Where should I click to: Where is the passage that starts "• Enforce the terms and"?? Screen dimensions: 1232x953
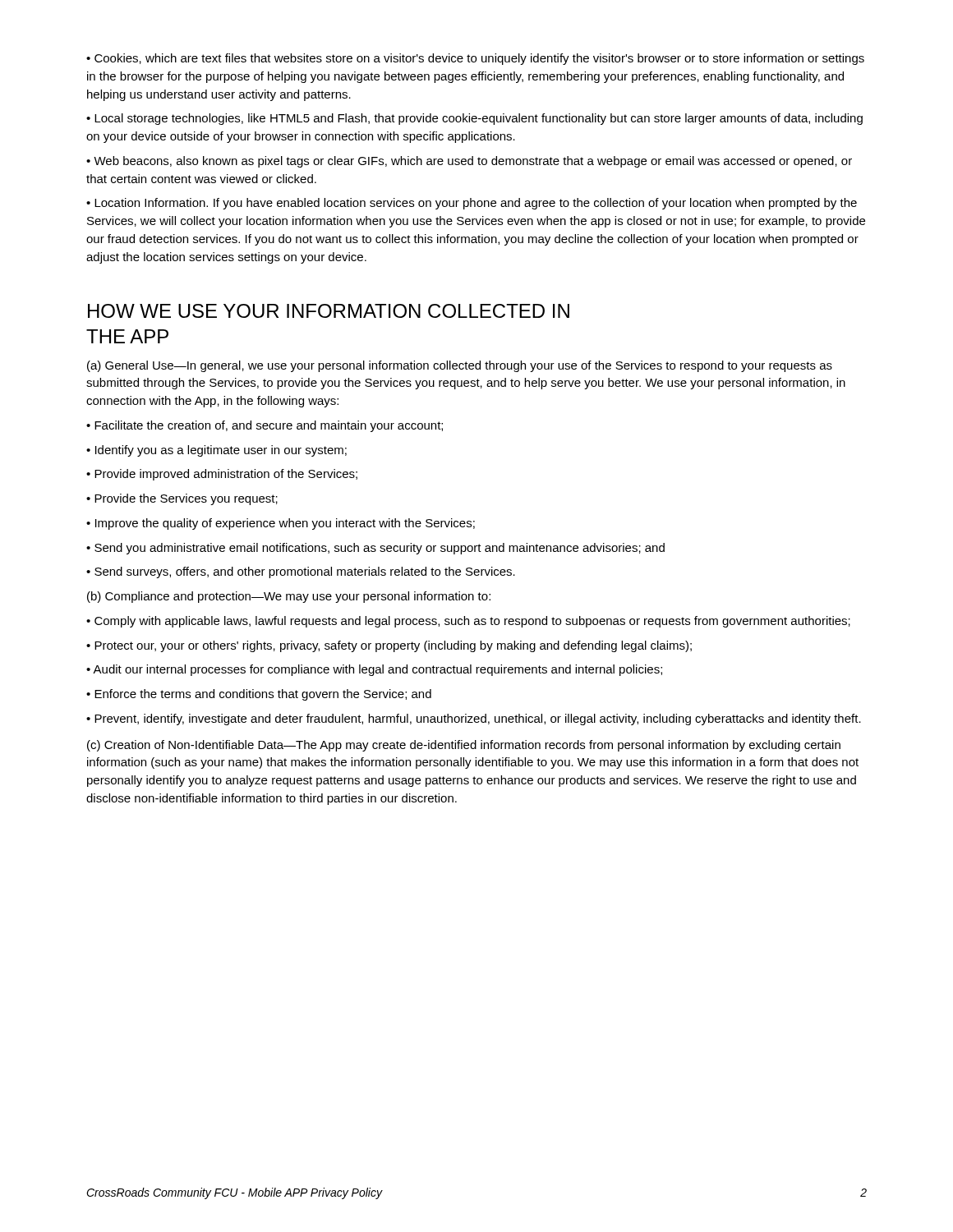point(259,694)
